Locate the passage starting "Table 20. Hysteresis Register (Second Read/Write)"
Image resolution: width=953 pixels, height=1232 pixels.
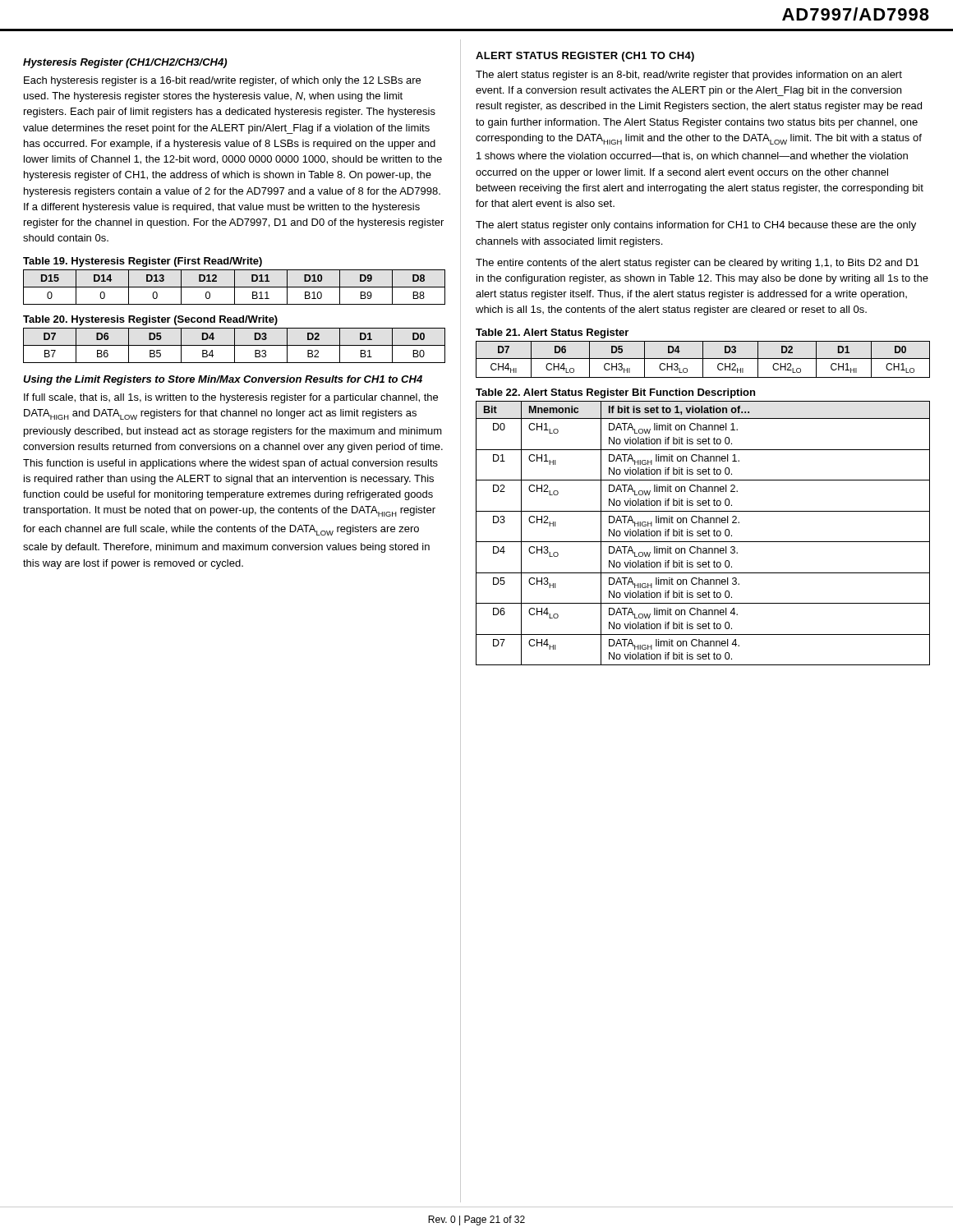150,319
